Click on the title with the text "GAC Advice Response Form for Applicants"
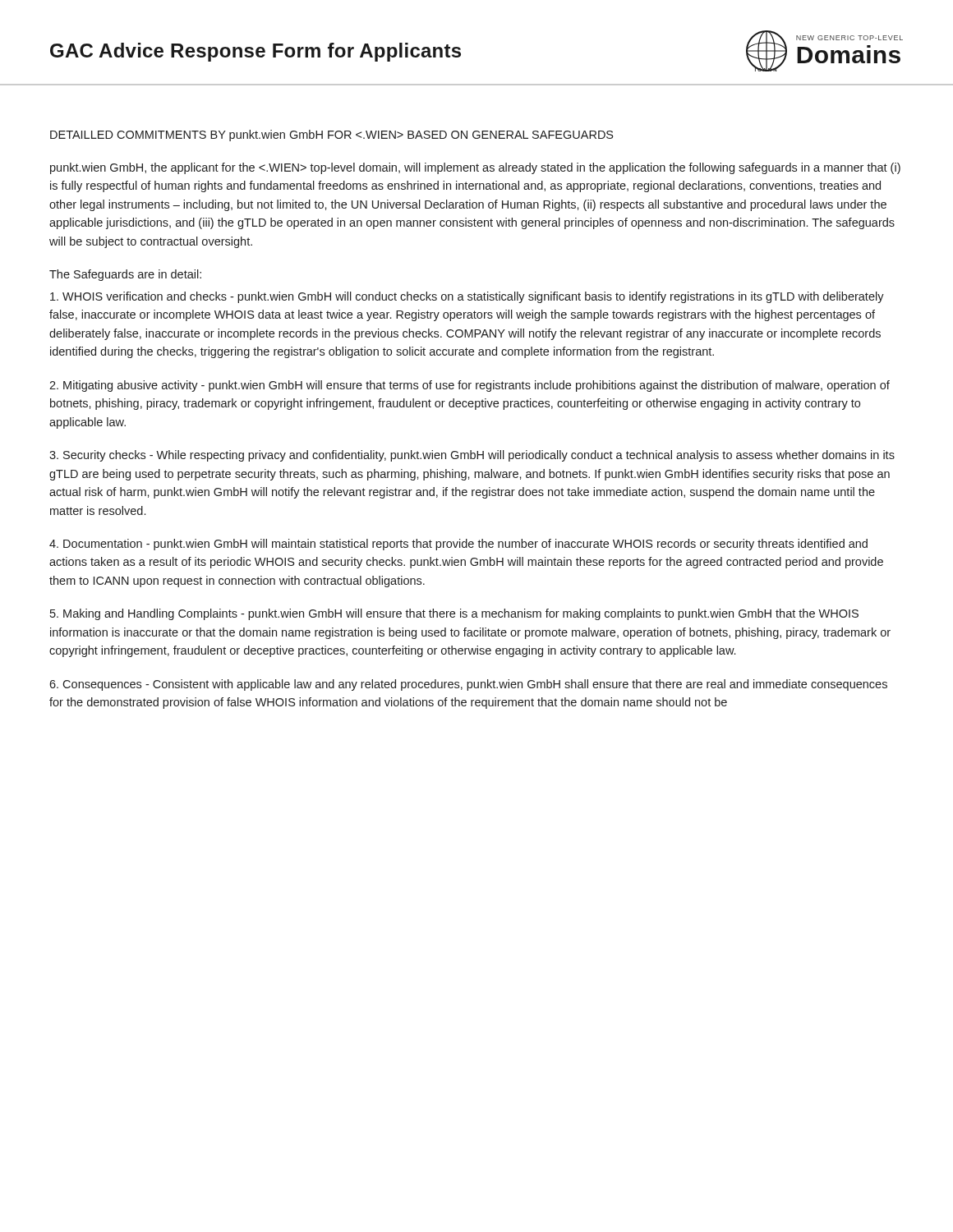 tap(256, 51)
